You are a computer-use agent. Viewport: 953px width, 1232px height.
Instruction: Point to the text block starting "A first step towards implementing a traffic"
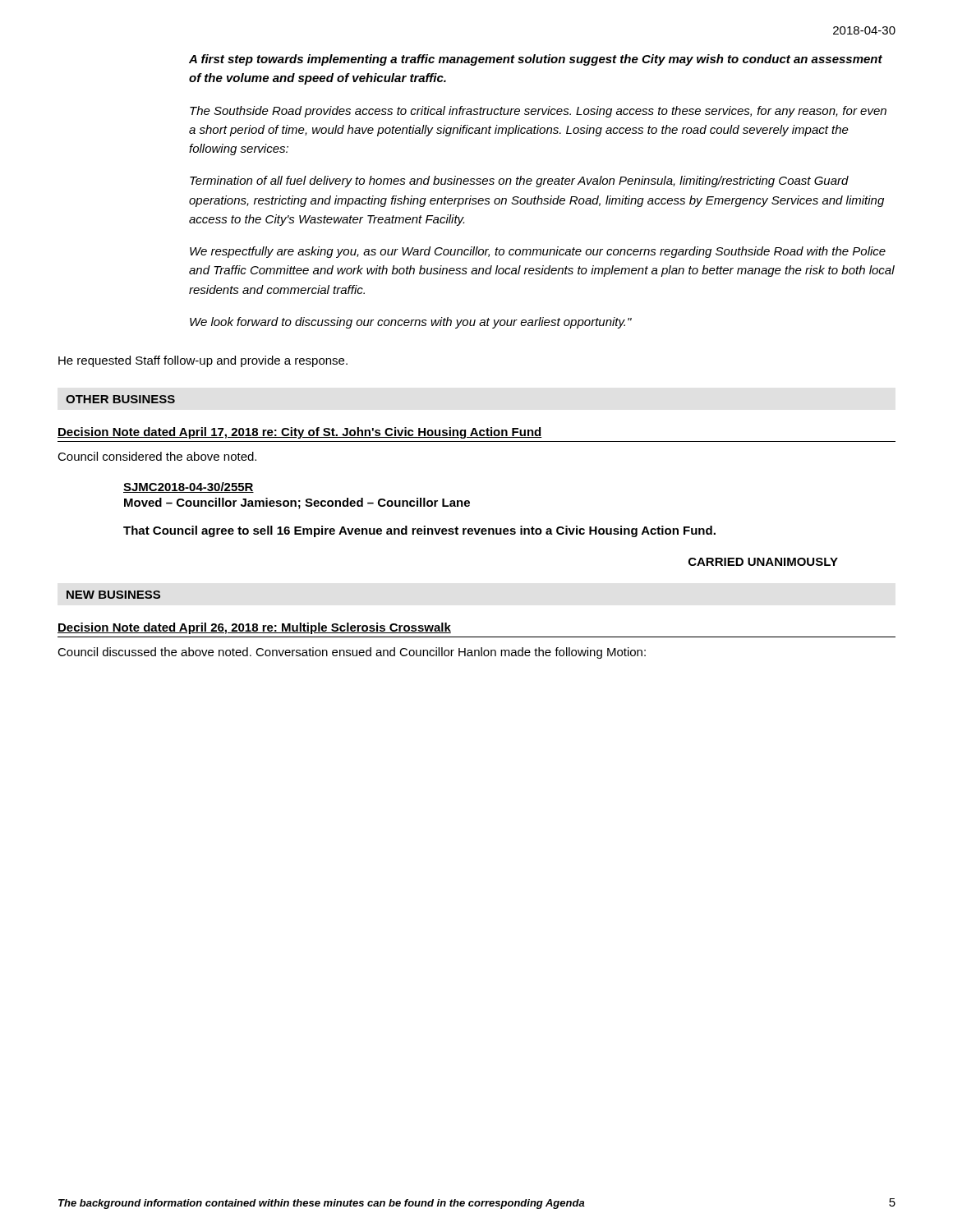pyautogui.click(x=542, y=68)
